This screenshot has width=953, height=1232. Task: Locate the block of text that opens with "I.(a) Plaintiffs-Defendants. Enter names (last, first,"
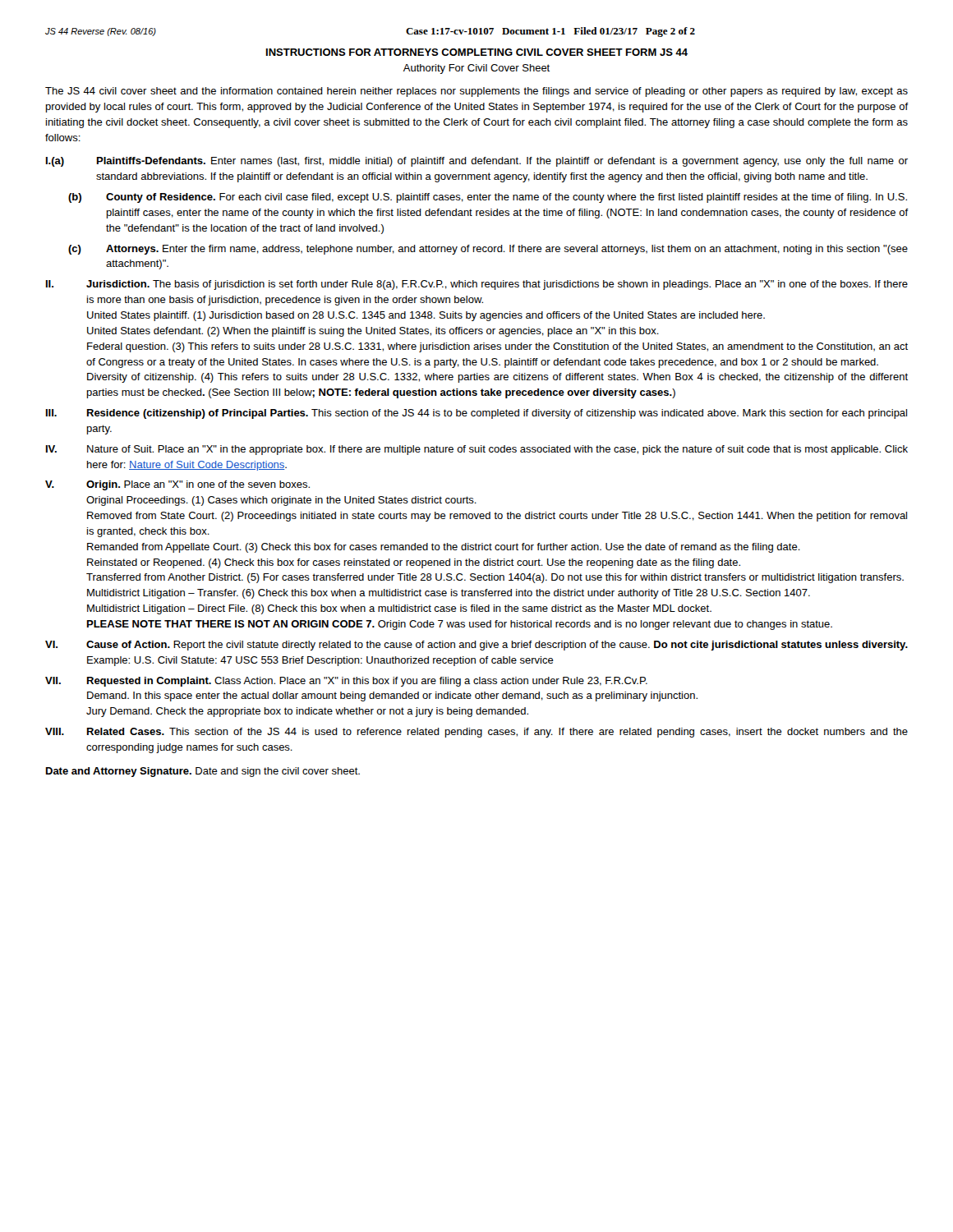point(476,169)
